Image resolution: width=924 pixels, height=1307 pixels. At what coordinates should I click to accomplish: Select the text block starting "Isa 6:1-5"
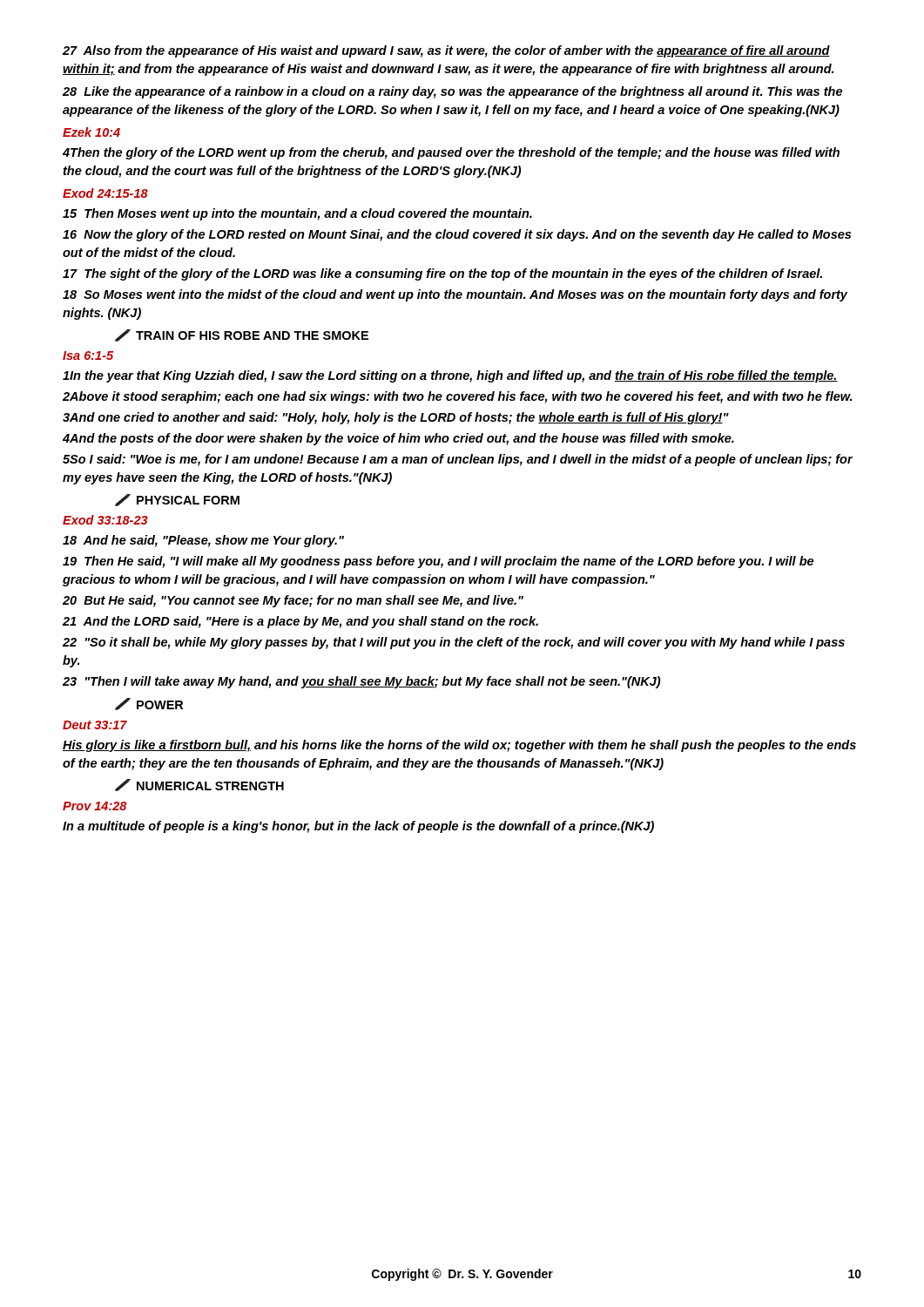[x=88, y=356]
